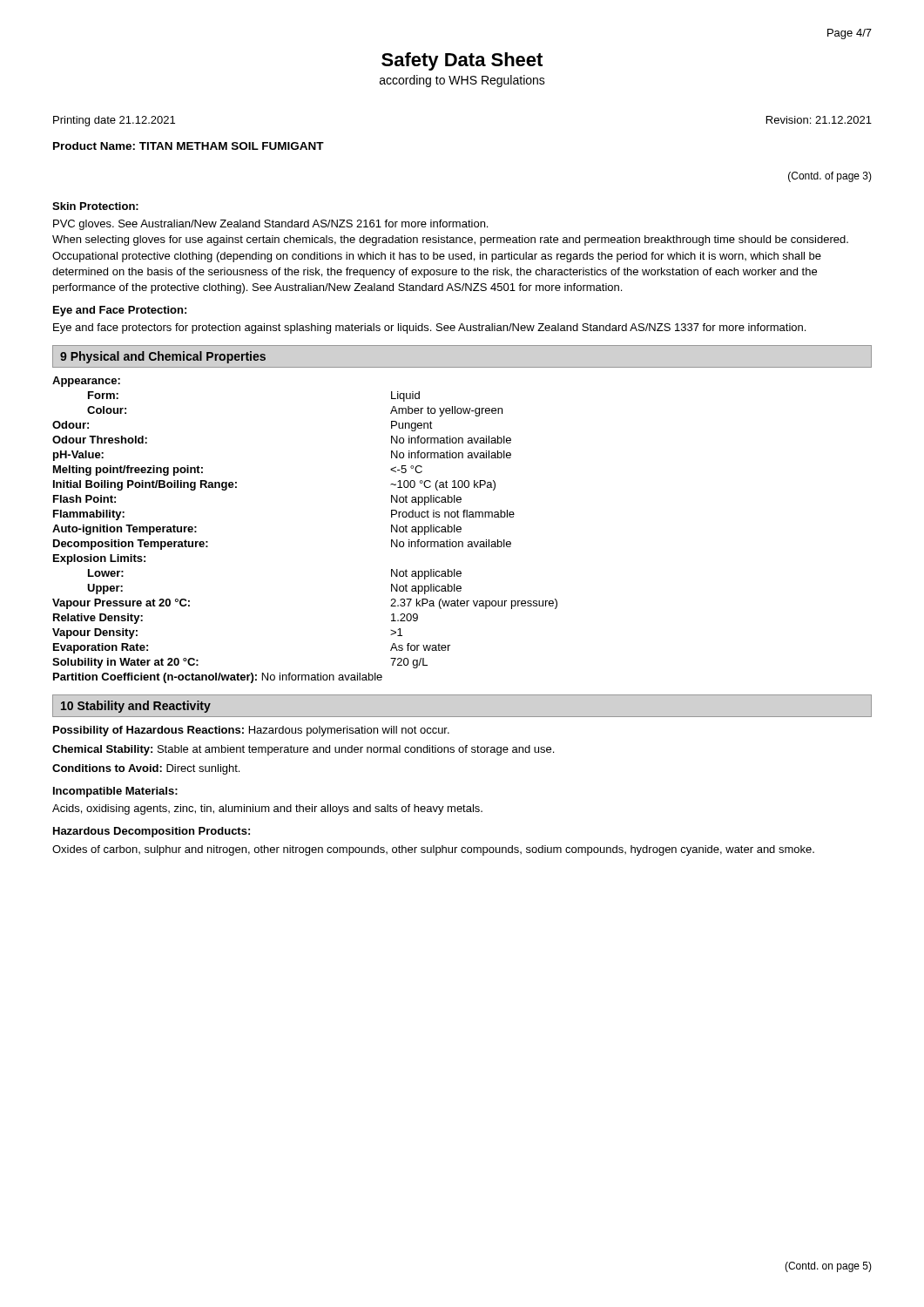The height and width of the screenshot is (1307, 924).
Task: Find the section header with the text "10 Stability and Reactivity"
Action: click(x=135, y=705)
